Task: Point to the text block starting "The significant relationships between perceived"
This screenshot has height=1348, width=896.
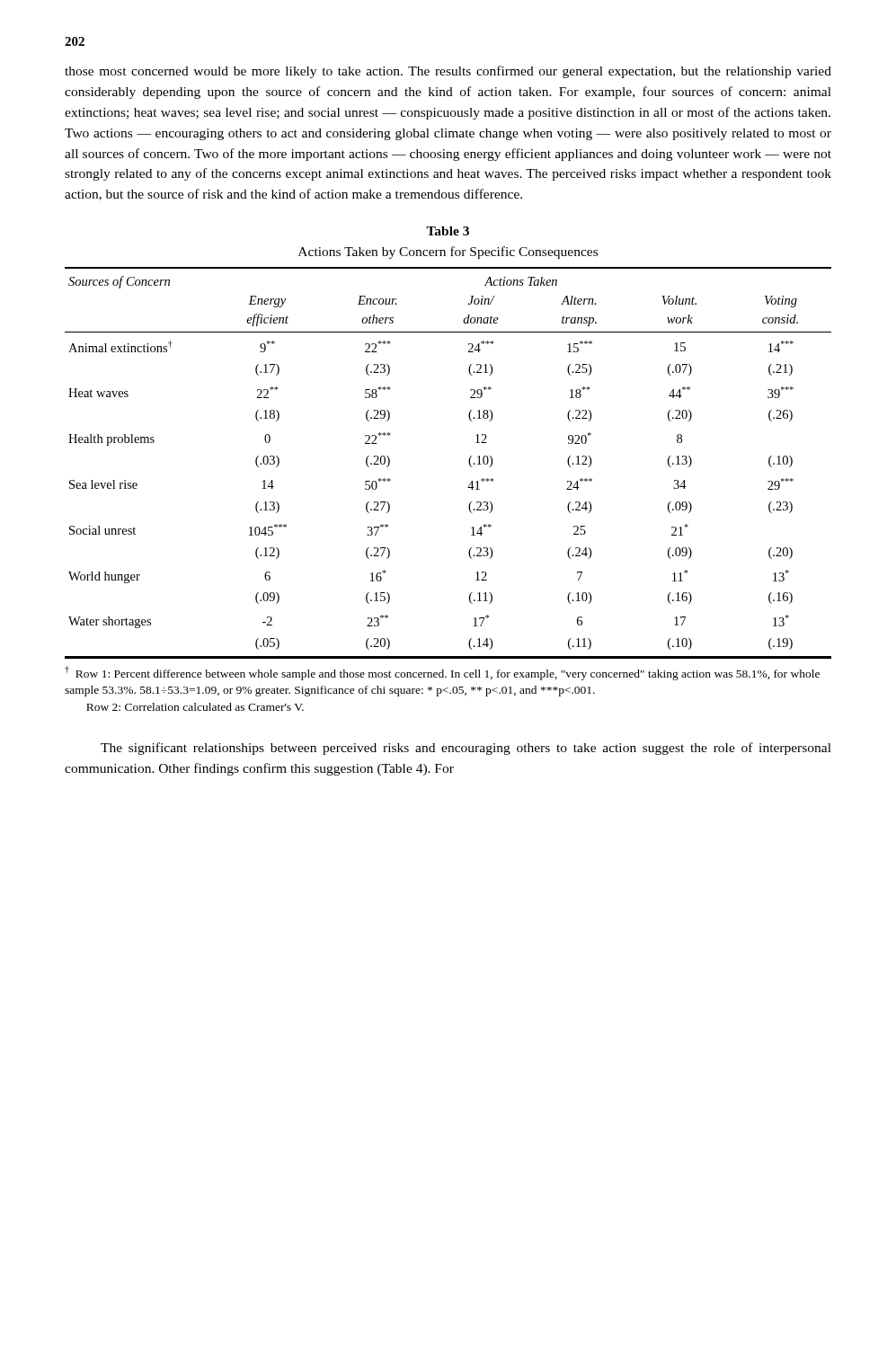Action: coord(448,757)
